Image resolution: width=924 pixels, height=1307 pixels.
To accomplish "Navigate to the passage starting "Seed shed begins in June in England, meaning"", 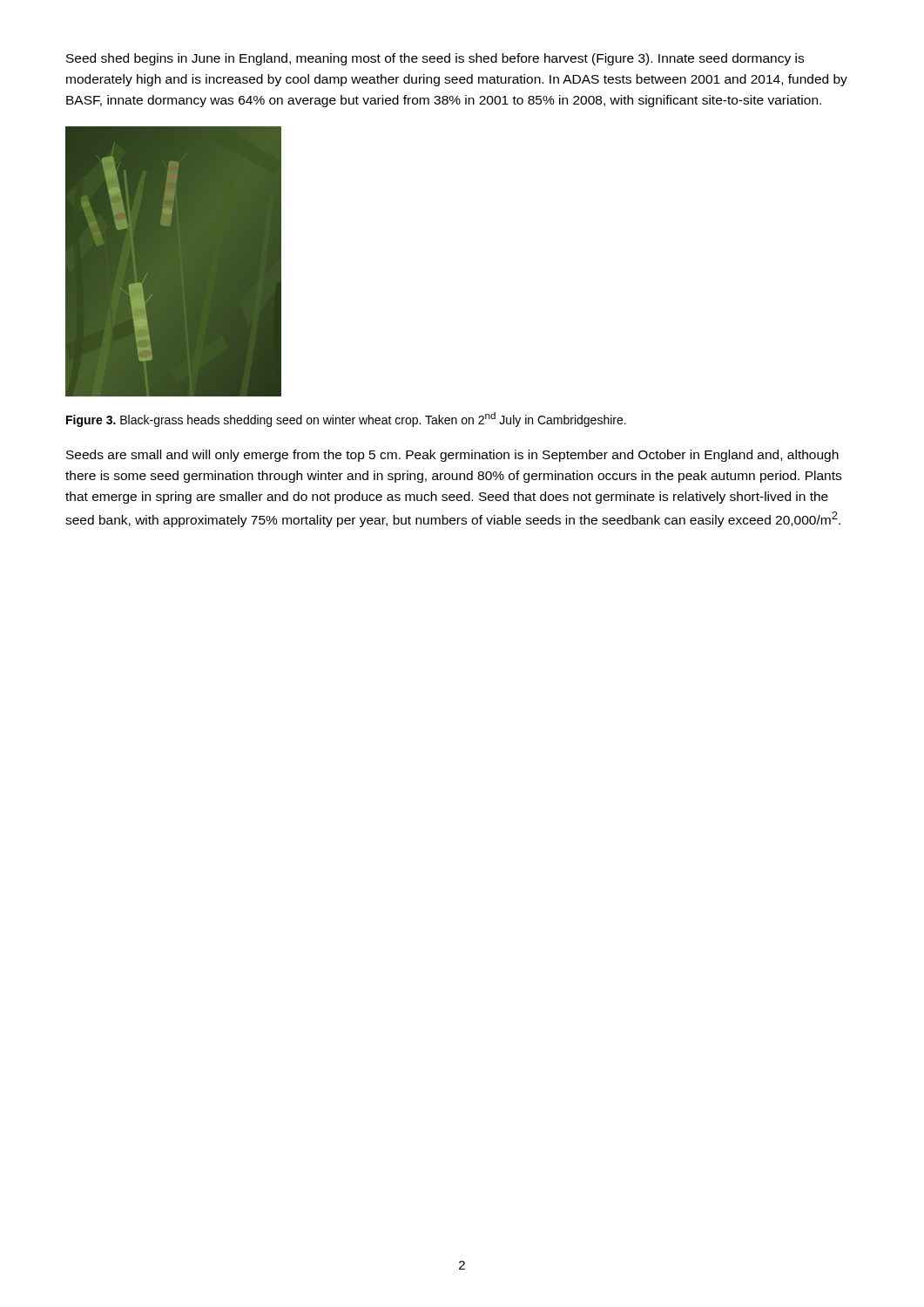I will (456, 79).
